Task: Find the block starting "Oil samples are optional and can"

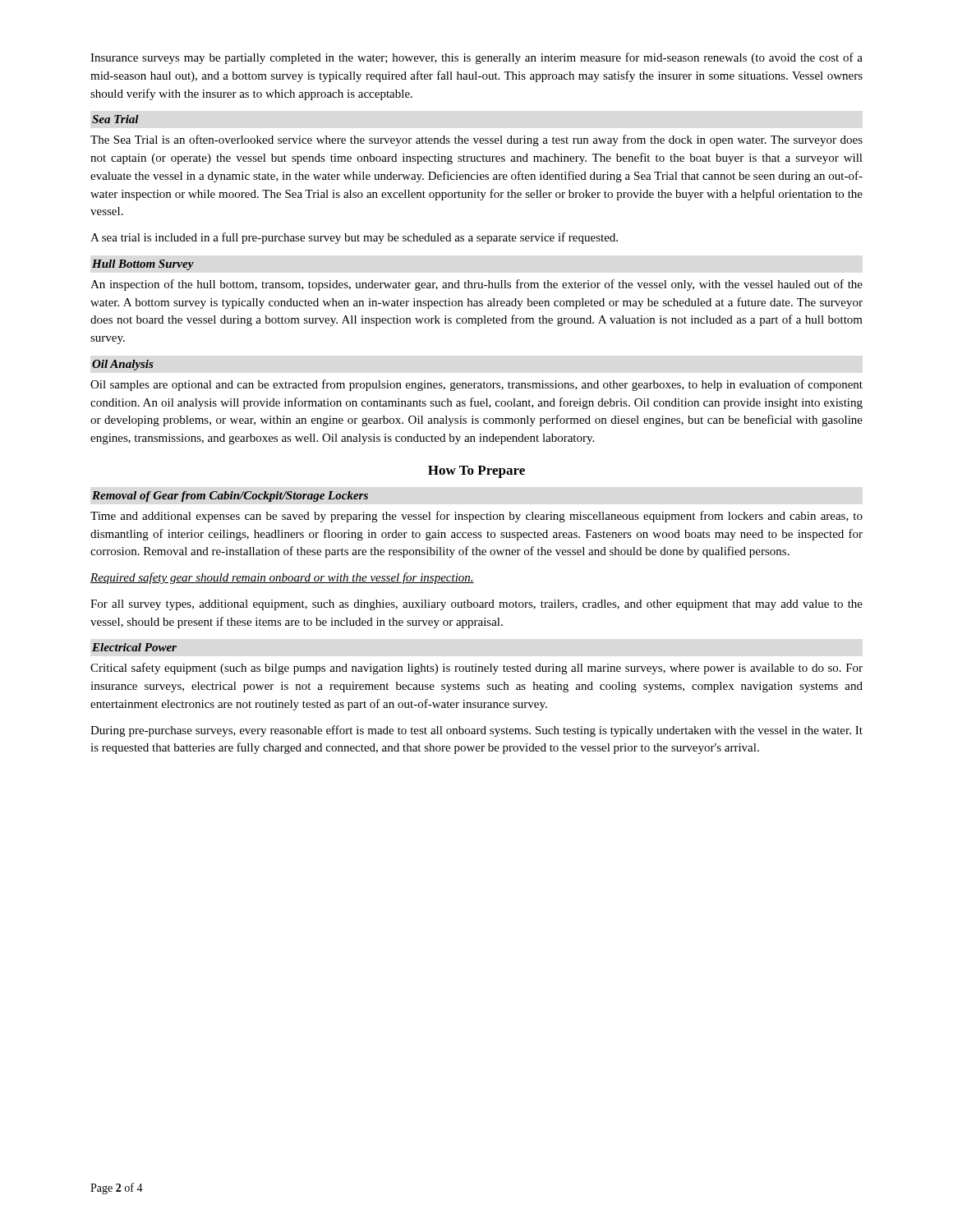Action: (476, 412)
